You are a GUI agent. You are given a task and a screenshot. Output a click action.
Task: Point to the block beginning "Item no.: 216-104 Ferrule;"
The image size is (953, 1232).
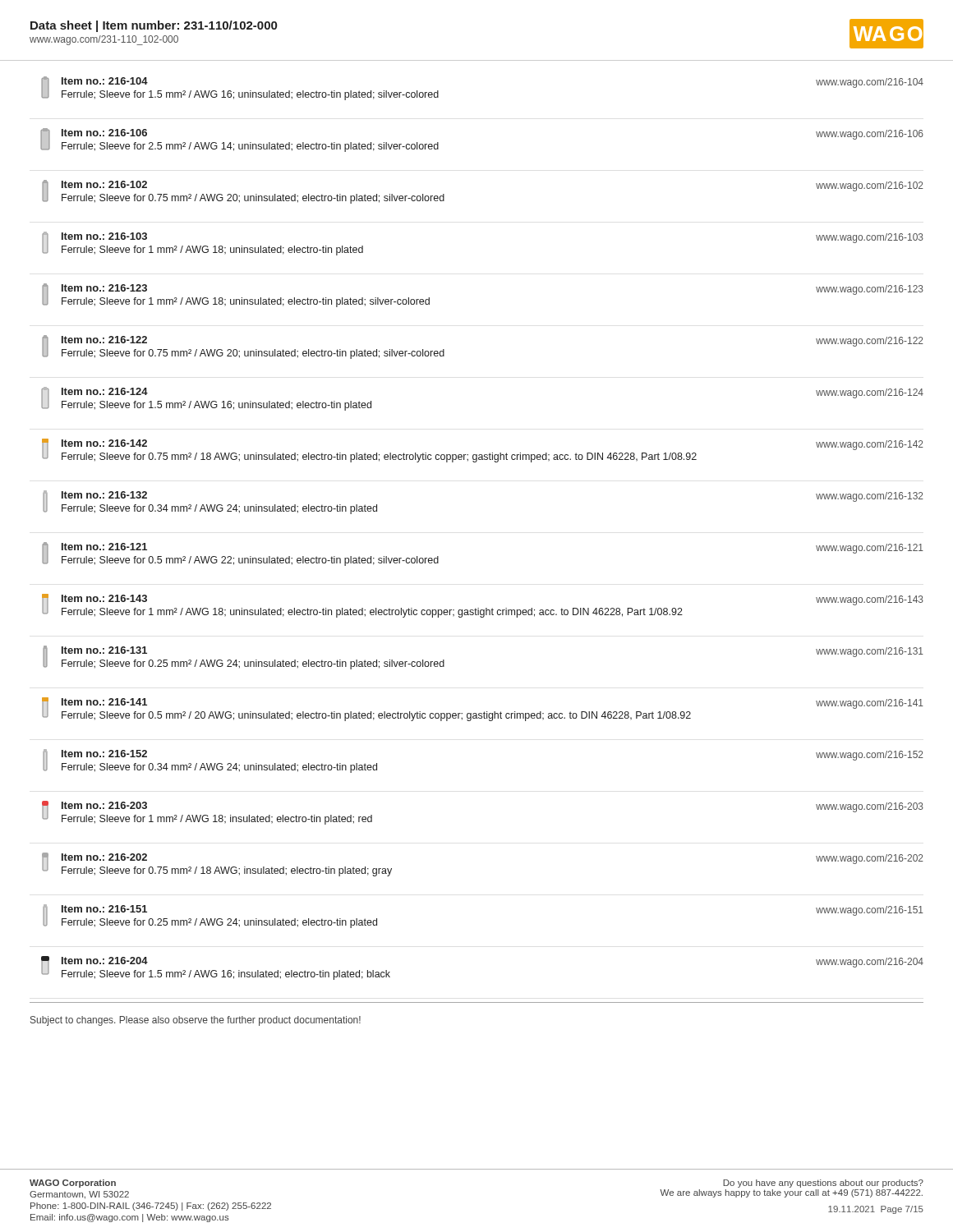pos(128,92)
